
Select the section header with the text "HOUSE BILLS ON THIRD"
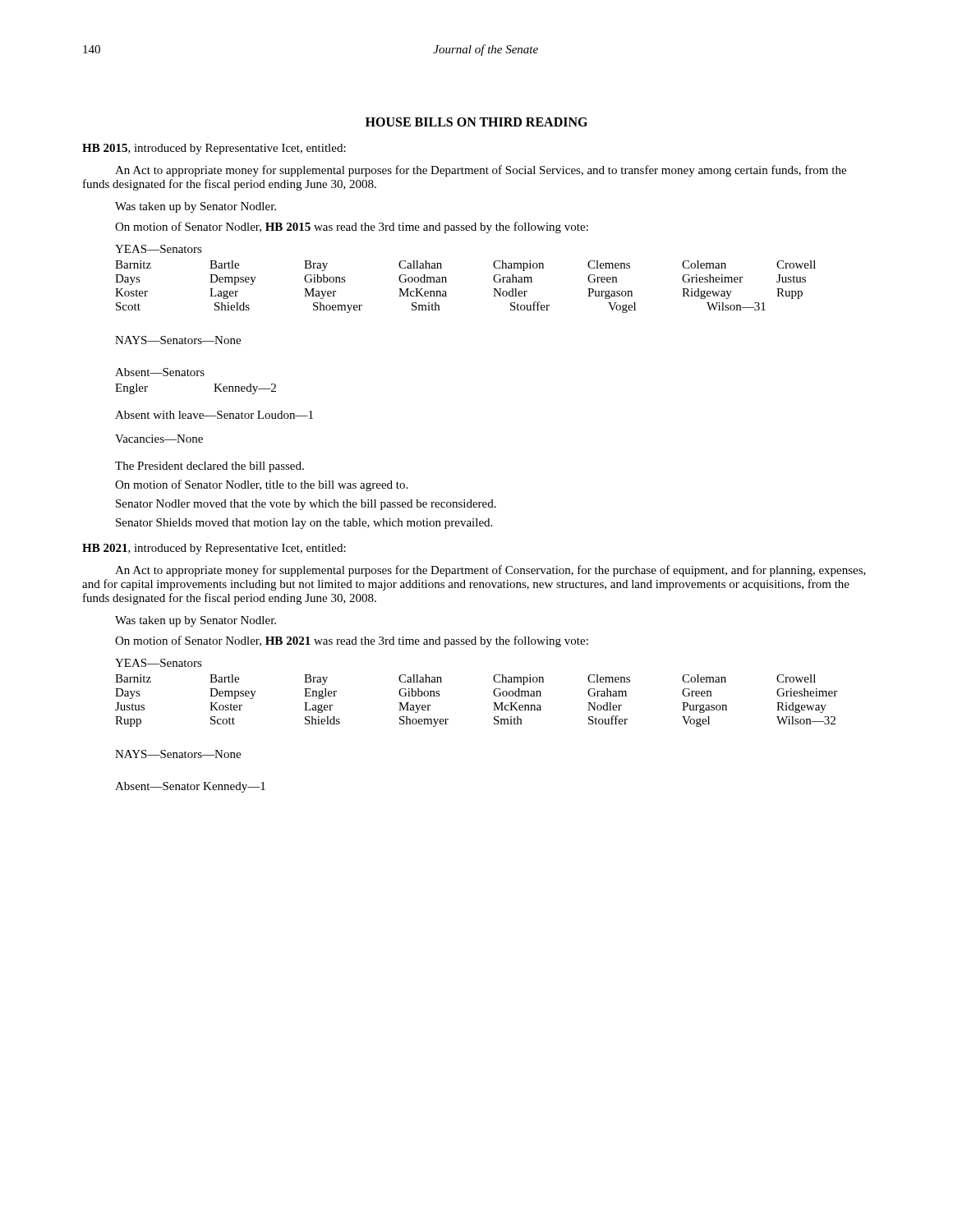click(x=476, y=122)
